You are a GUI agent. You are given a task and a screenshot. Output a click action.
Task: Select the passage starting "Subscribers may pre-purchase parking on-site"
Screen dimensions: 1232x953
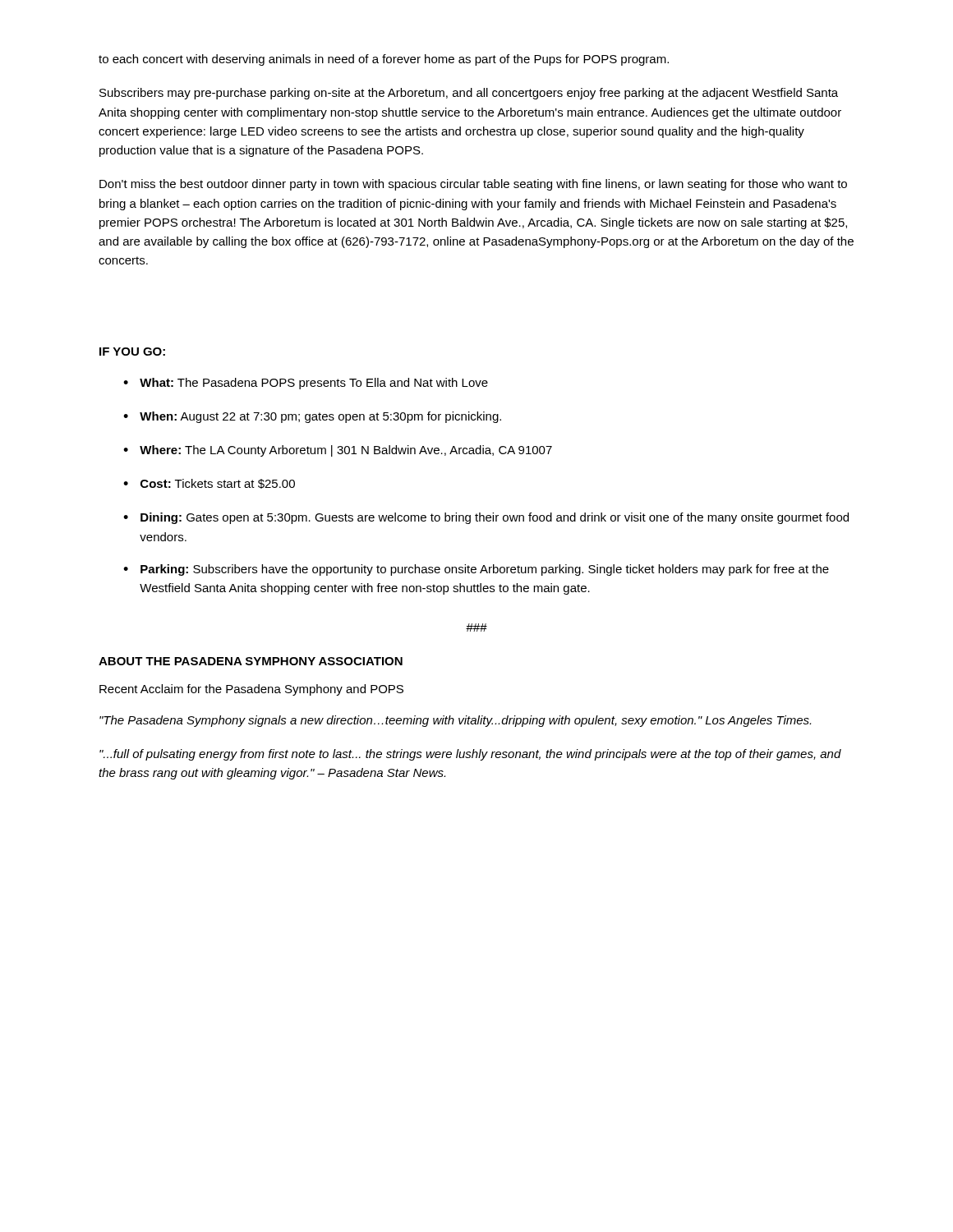coord(470,121)
